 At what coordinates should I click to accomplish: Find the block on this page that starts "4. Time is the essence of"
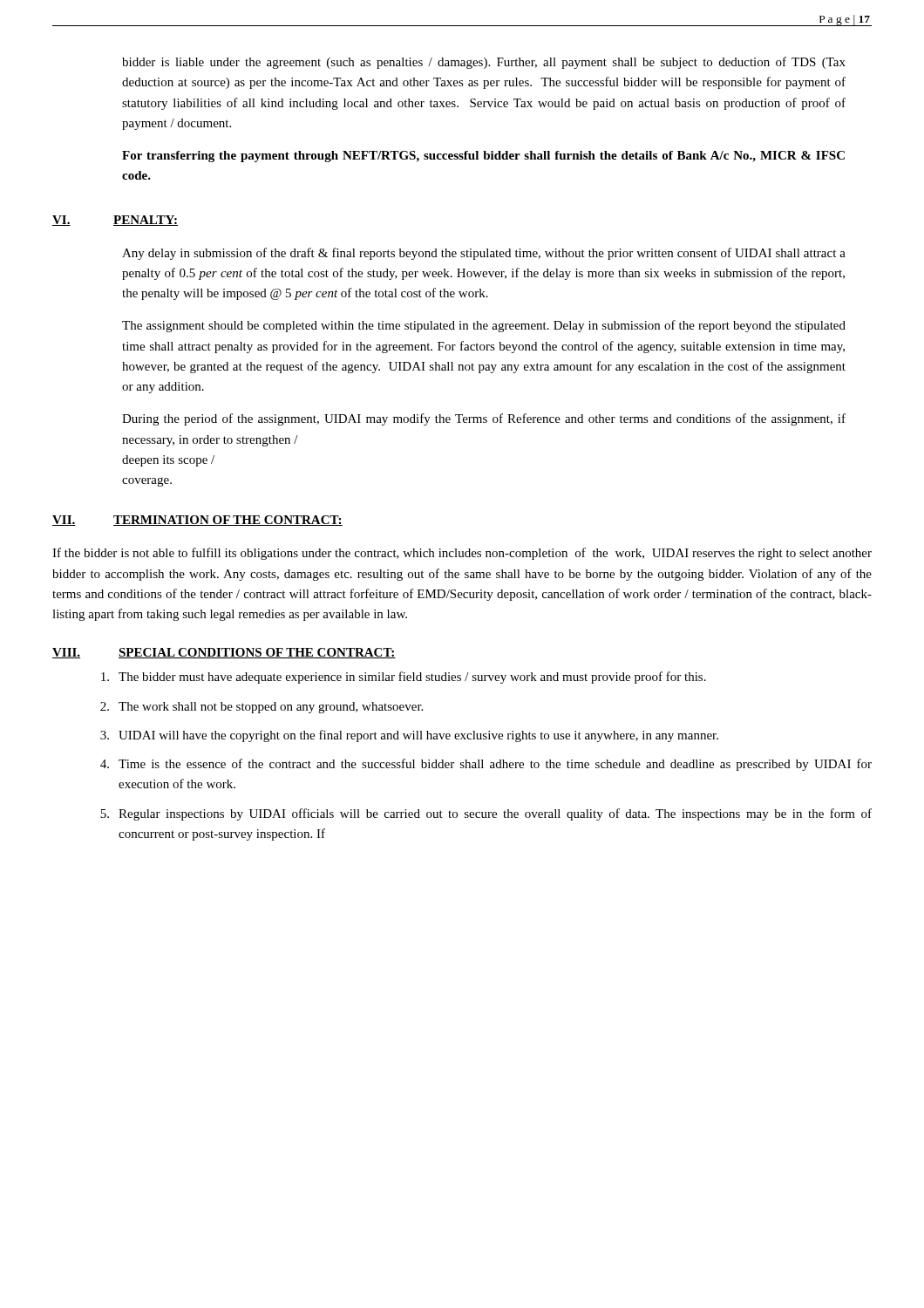475,775
